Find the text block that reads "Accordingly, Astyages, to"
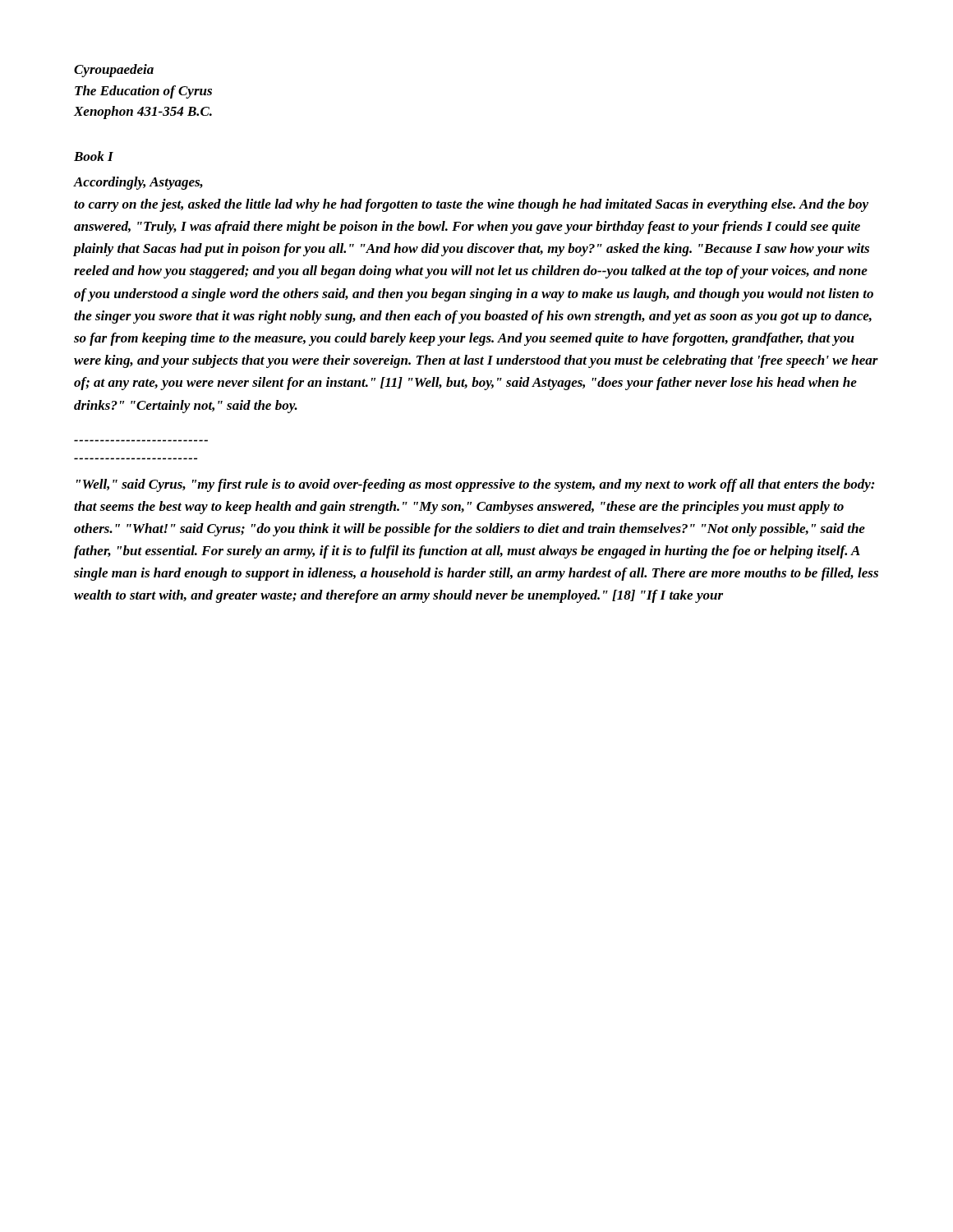Image resolution: width=953 pixels, height=1232 pixels. [476, 293]
